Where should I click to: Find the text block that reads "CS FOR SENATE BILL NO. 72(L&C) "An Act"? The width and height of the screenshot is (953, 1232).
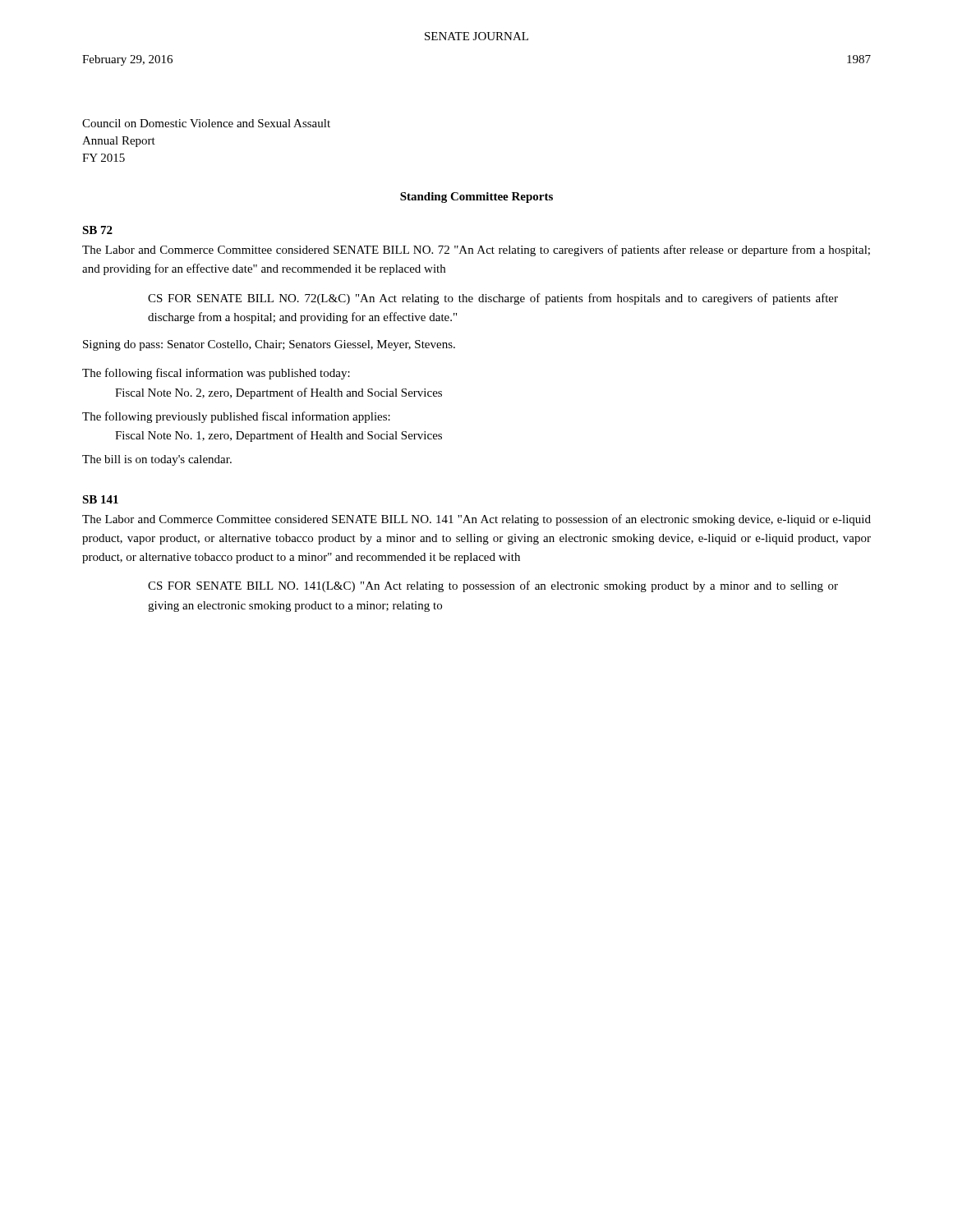point(493,307)
